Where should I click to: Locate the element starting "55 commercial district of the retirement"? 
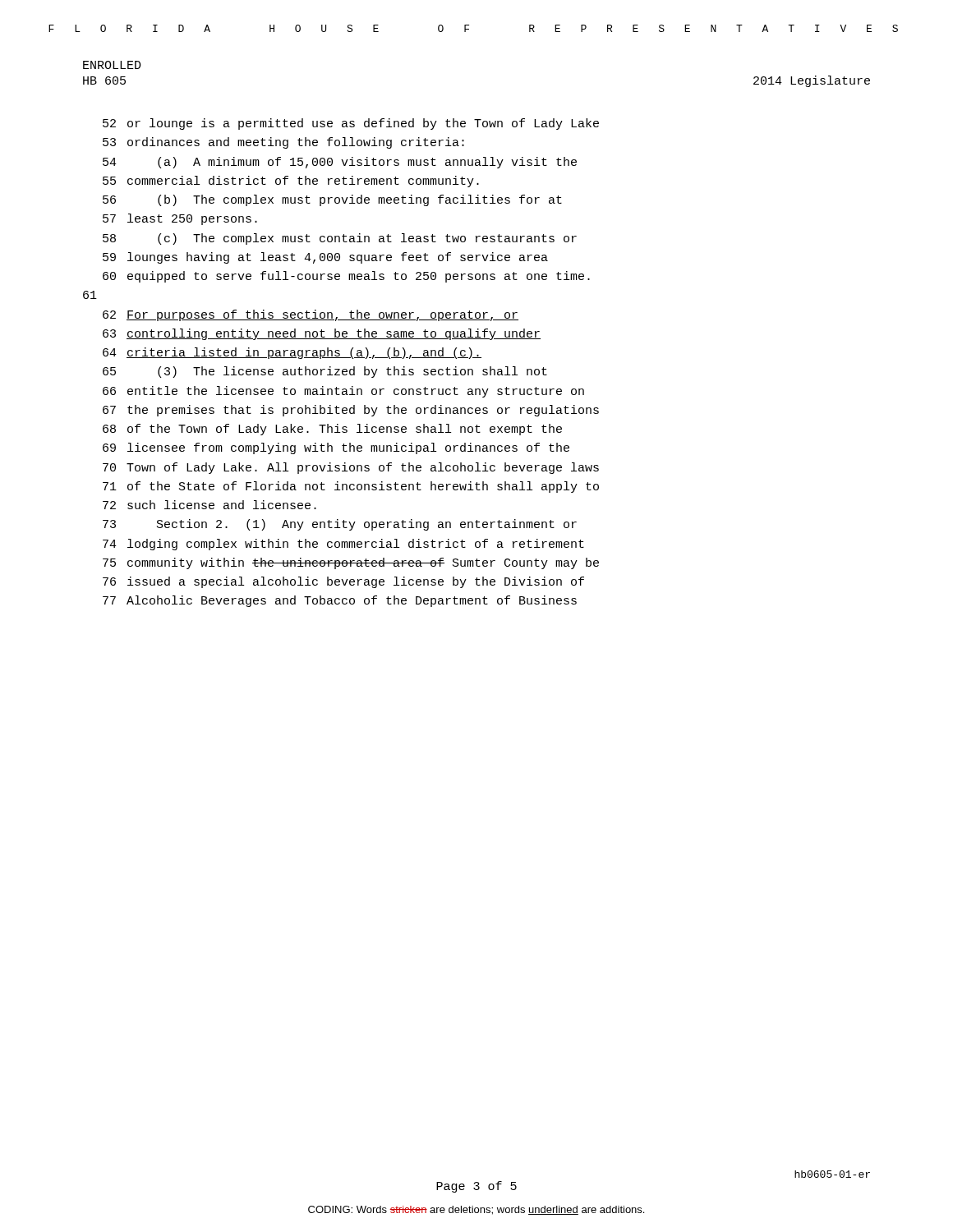click(476, 182)
